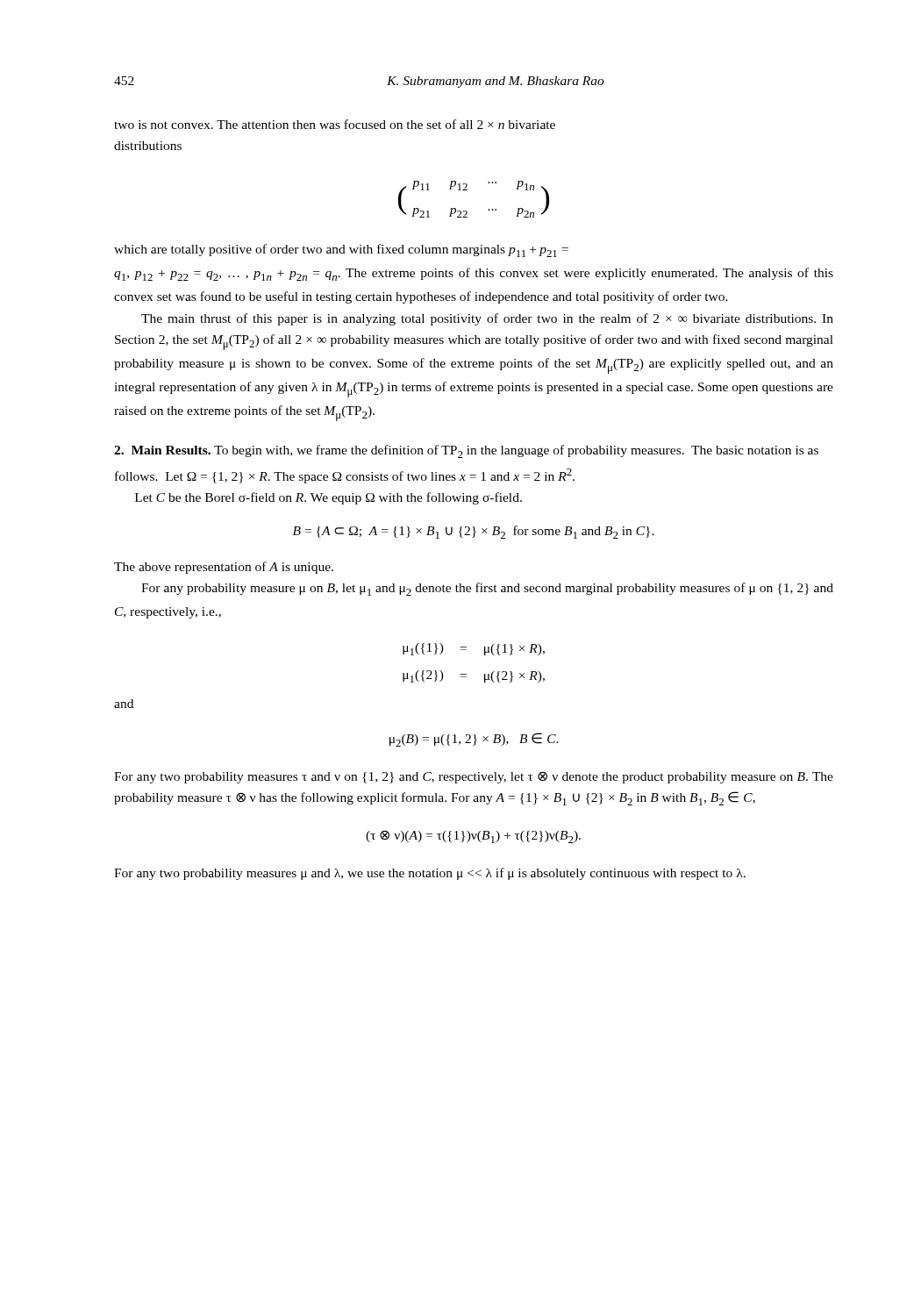Click on the text block with the text "Let C be the Borel σ-field"
This screenshot has height=1316, width=921.
coord(318,497)
